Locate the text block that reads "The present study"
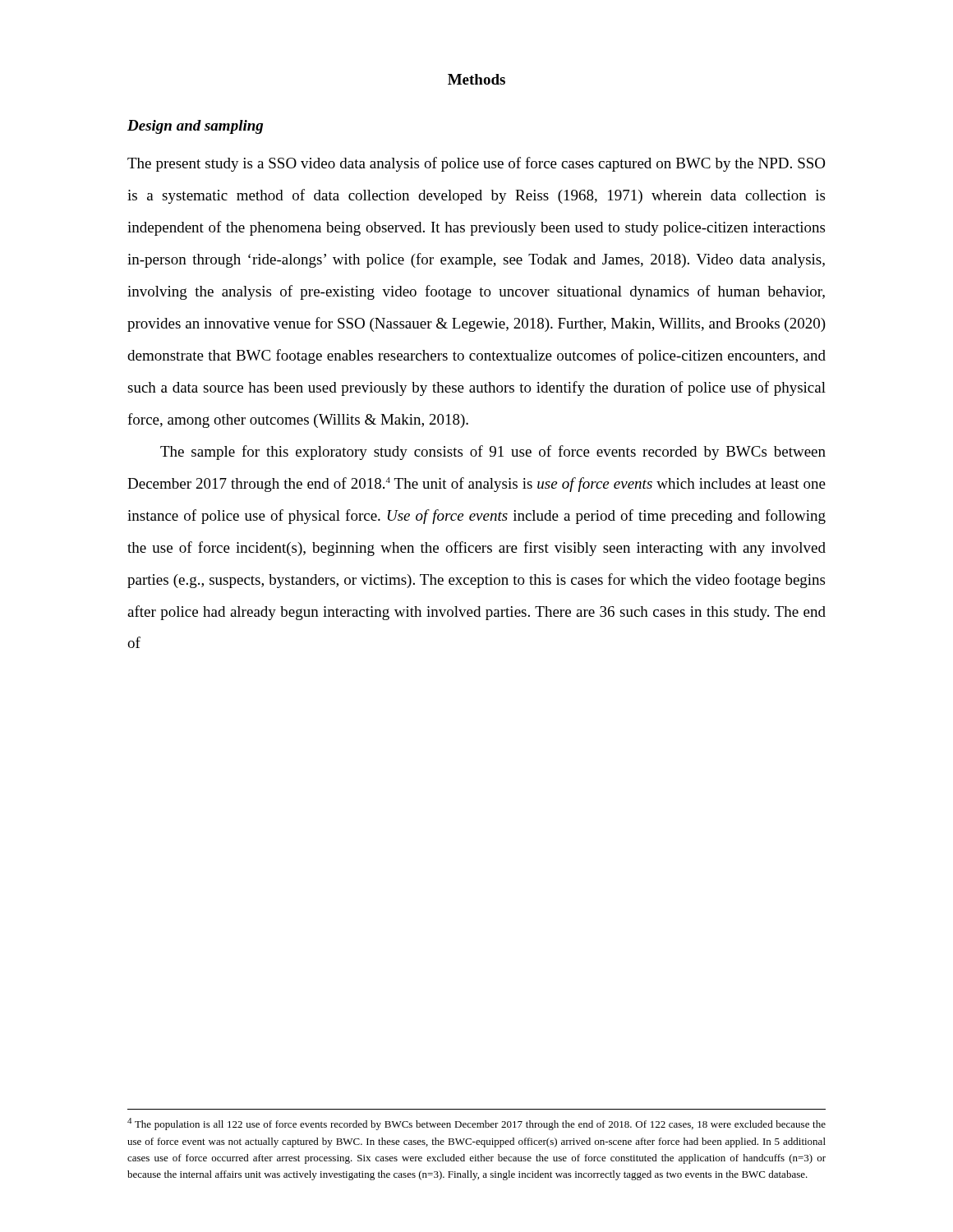 coord(476,291)
